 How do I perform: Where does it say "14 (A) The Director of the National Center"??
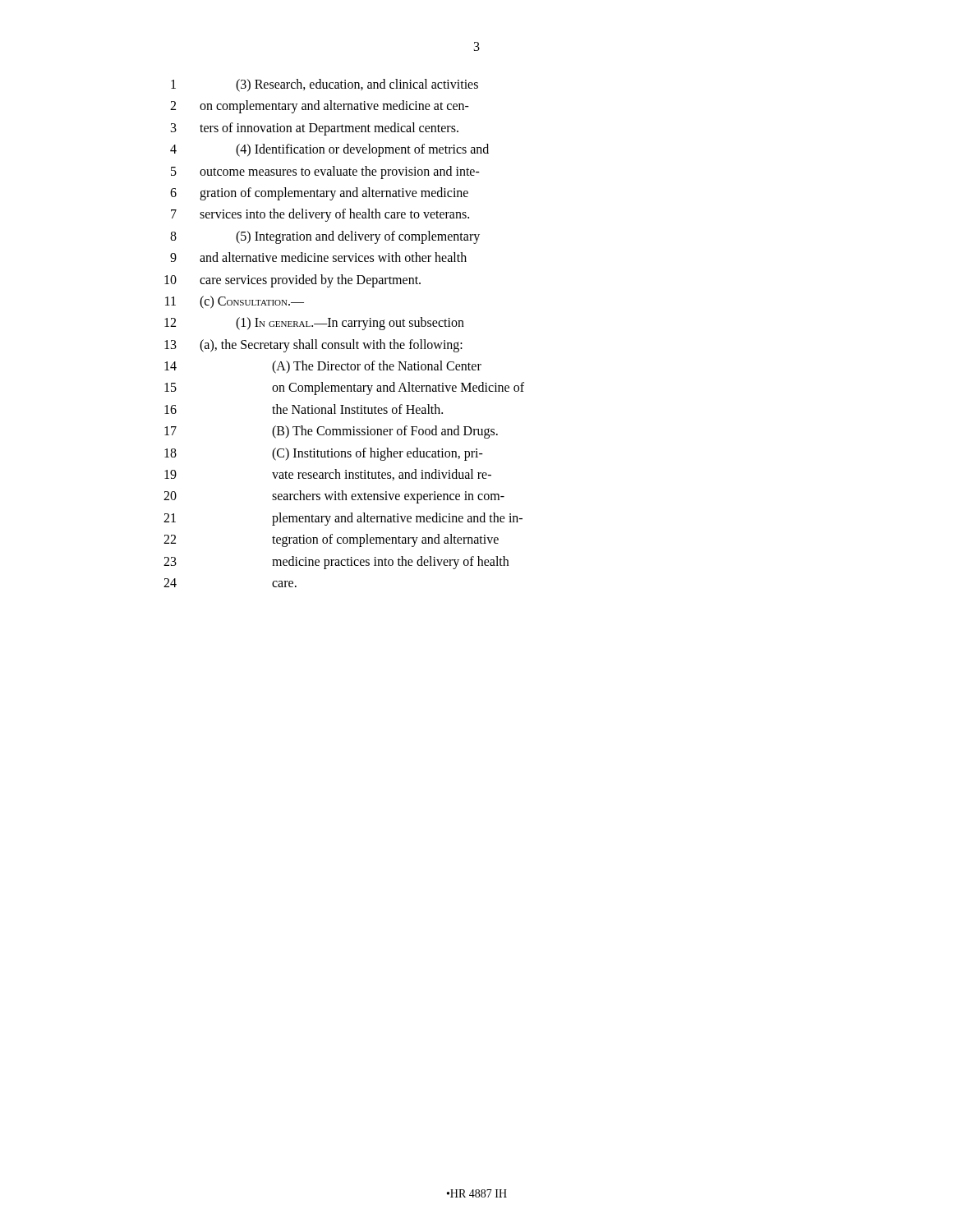point(489,367)
